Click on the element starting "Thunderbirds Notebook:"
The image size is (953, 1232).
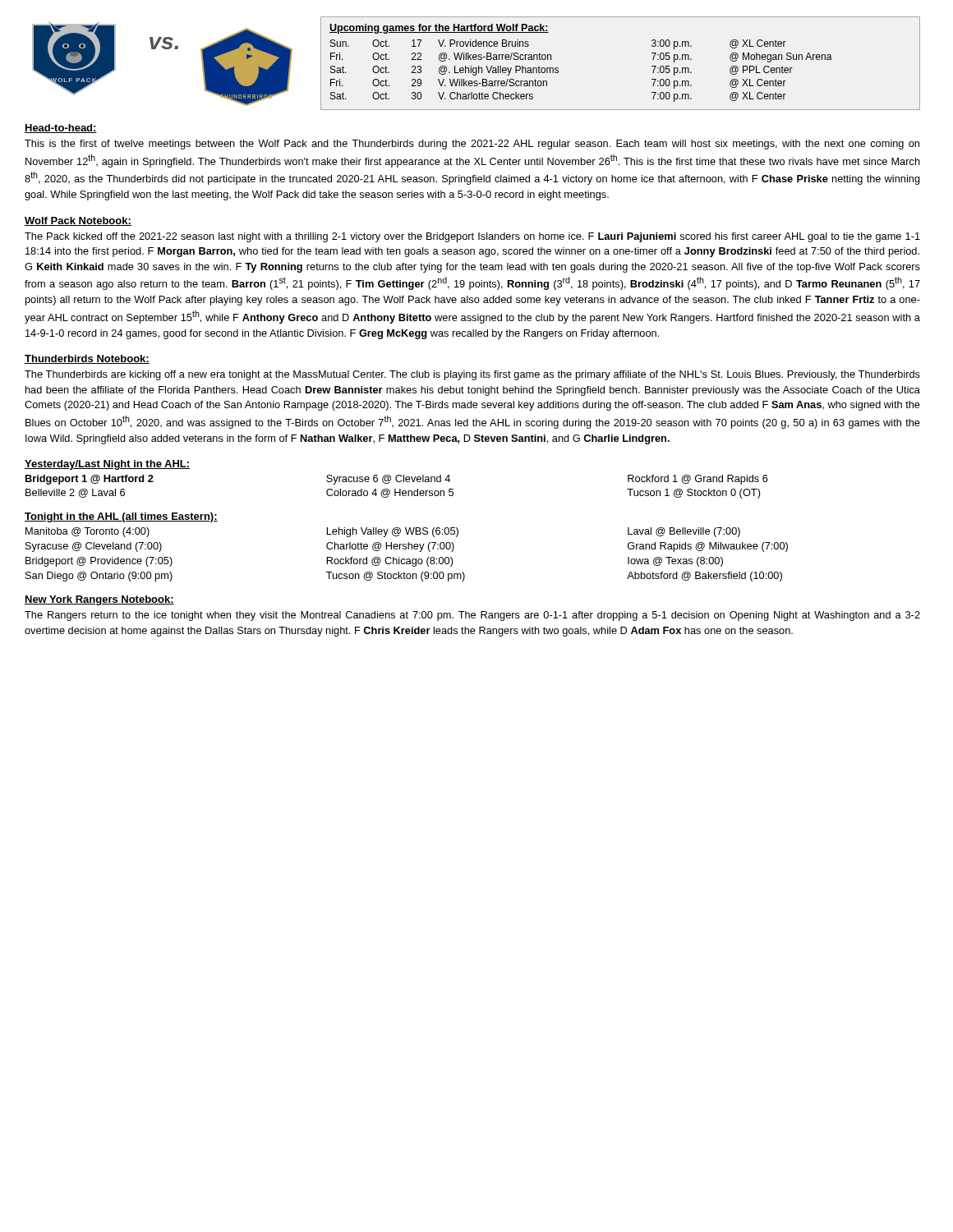87,359
